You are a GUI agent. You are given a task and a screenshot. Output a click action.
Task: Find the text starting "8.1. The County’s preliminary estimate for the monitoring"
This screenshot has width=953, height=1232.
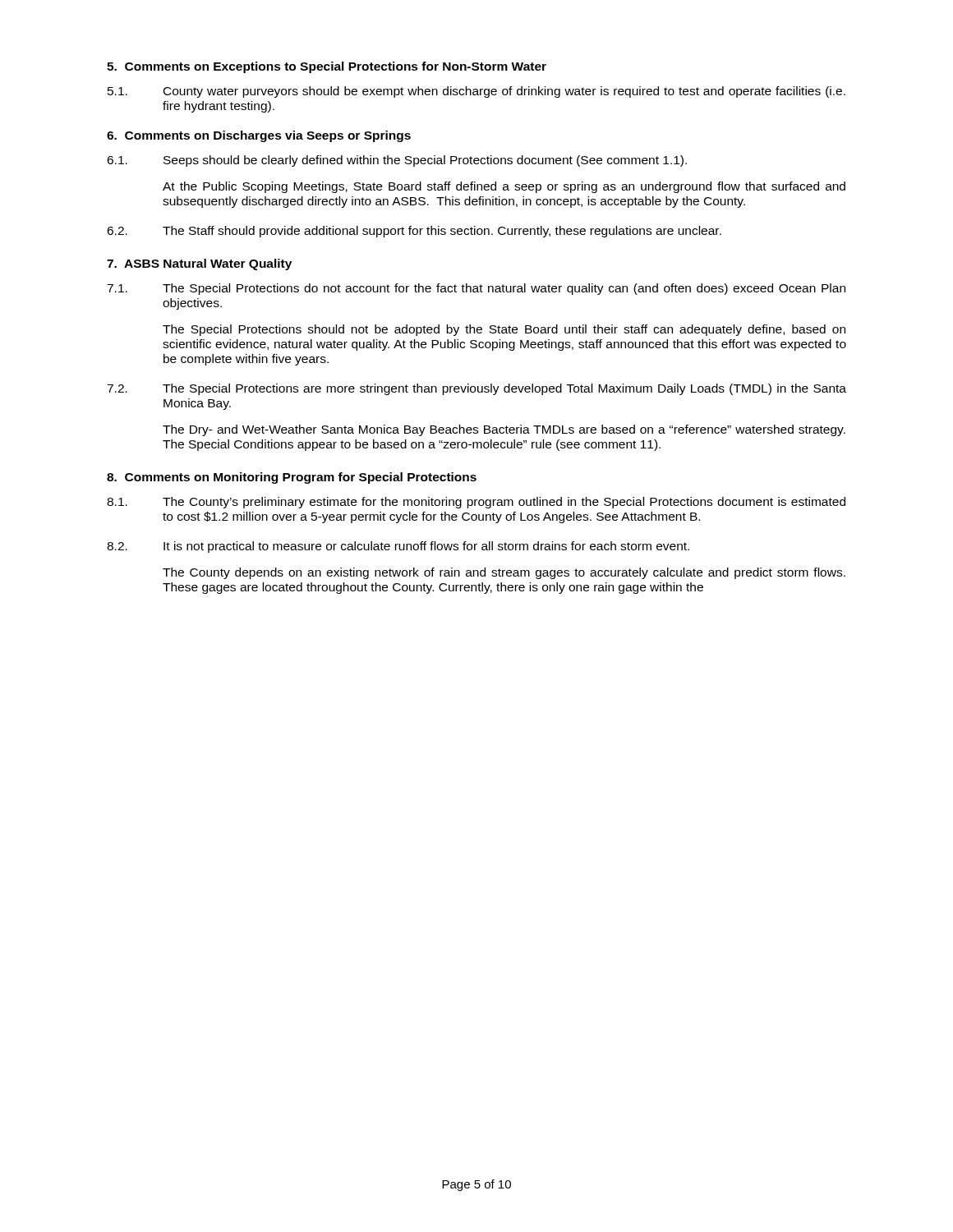point(476,509)
